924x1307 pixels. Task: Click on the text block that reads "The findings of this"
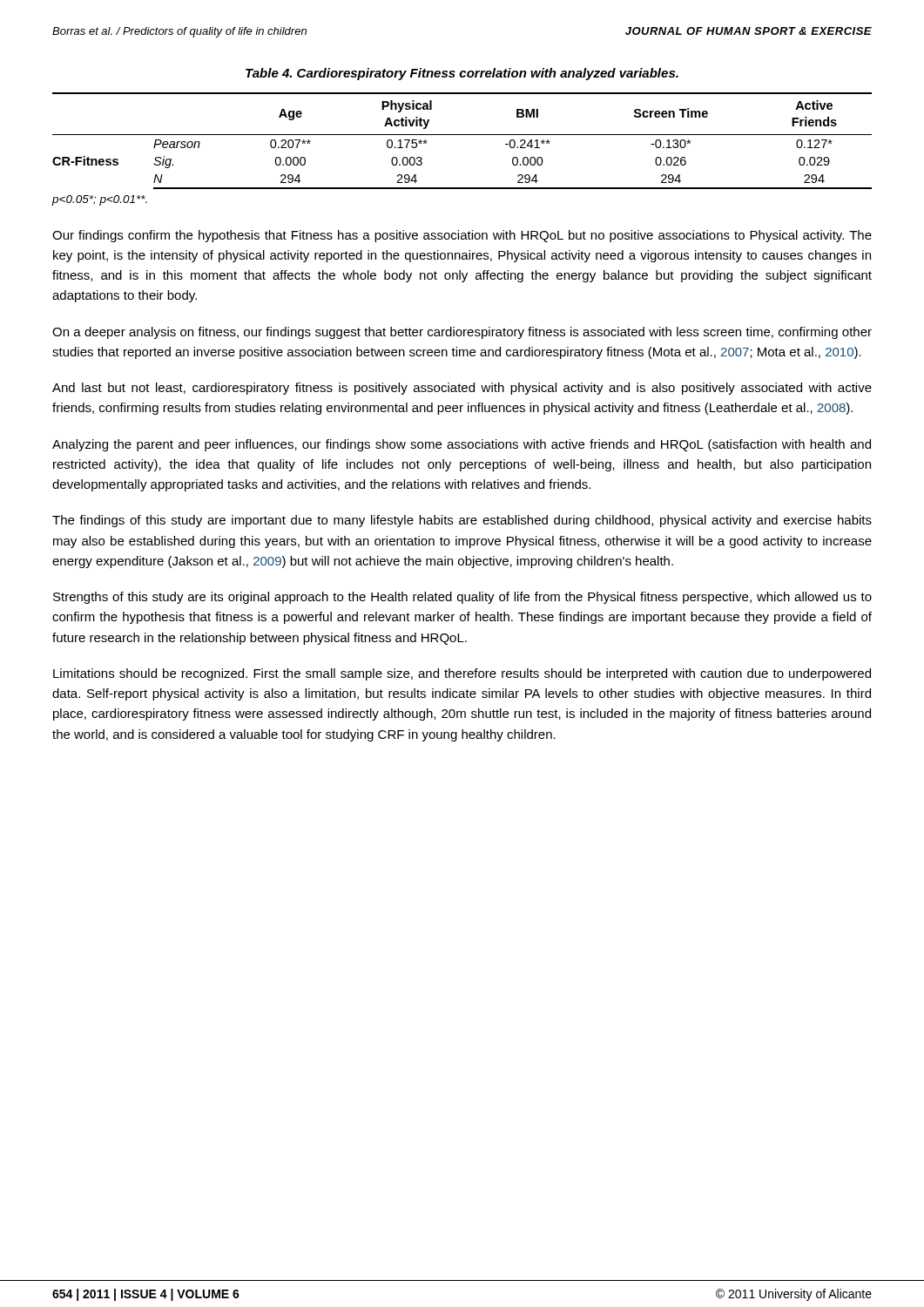(462, 540)
